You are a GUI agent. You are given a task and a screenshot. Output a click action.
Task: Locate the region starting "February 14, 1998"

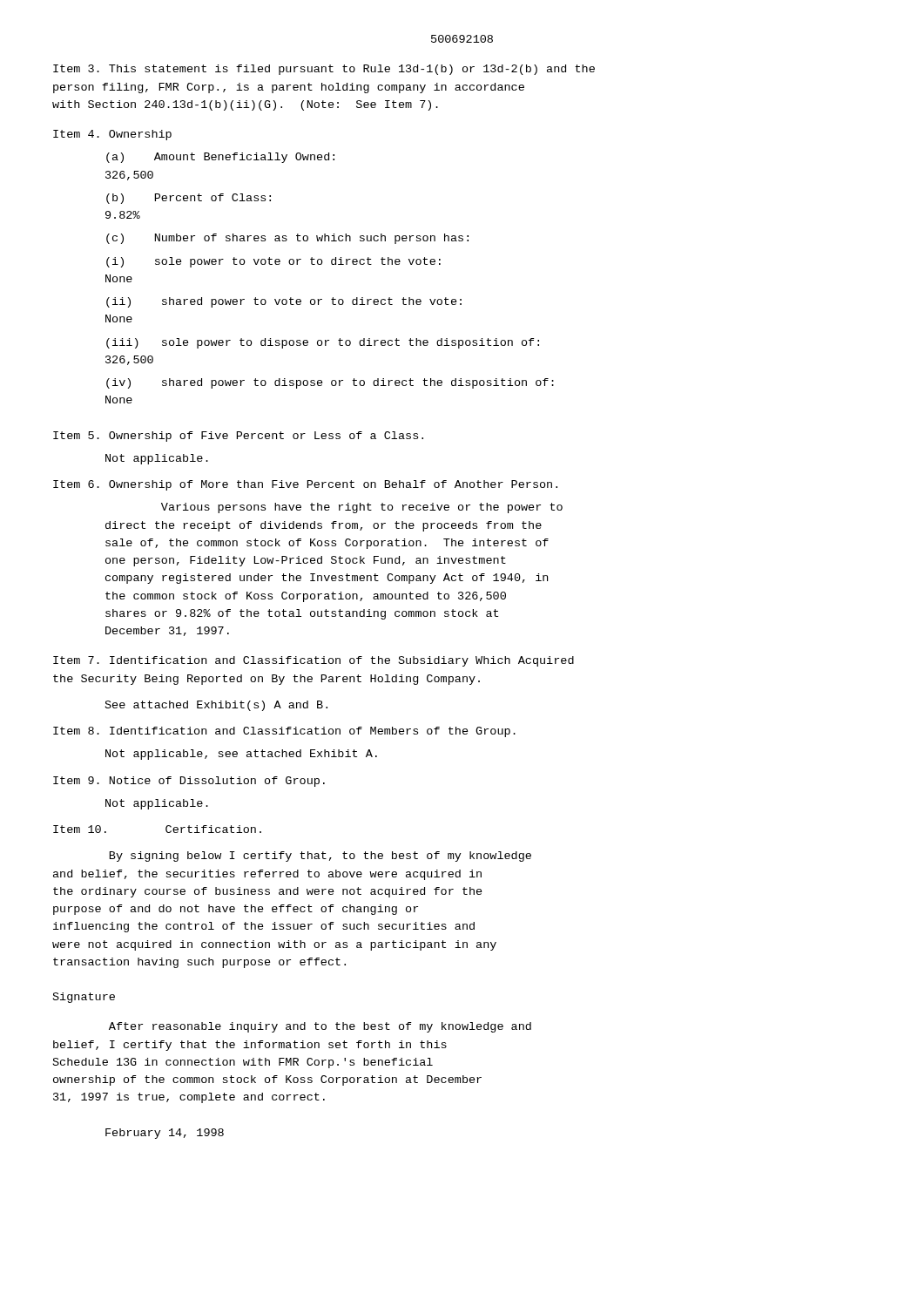(x=164, y=1133)
